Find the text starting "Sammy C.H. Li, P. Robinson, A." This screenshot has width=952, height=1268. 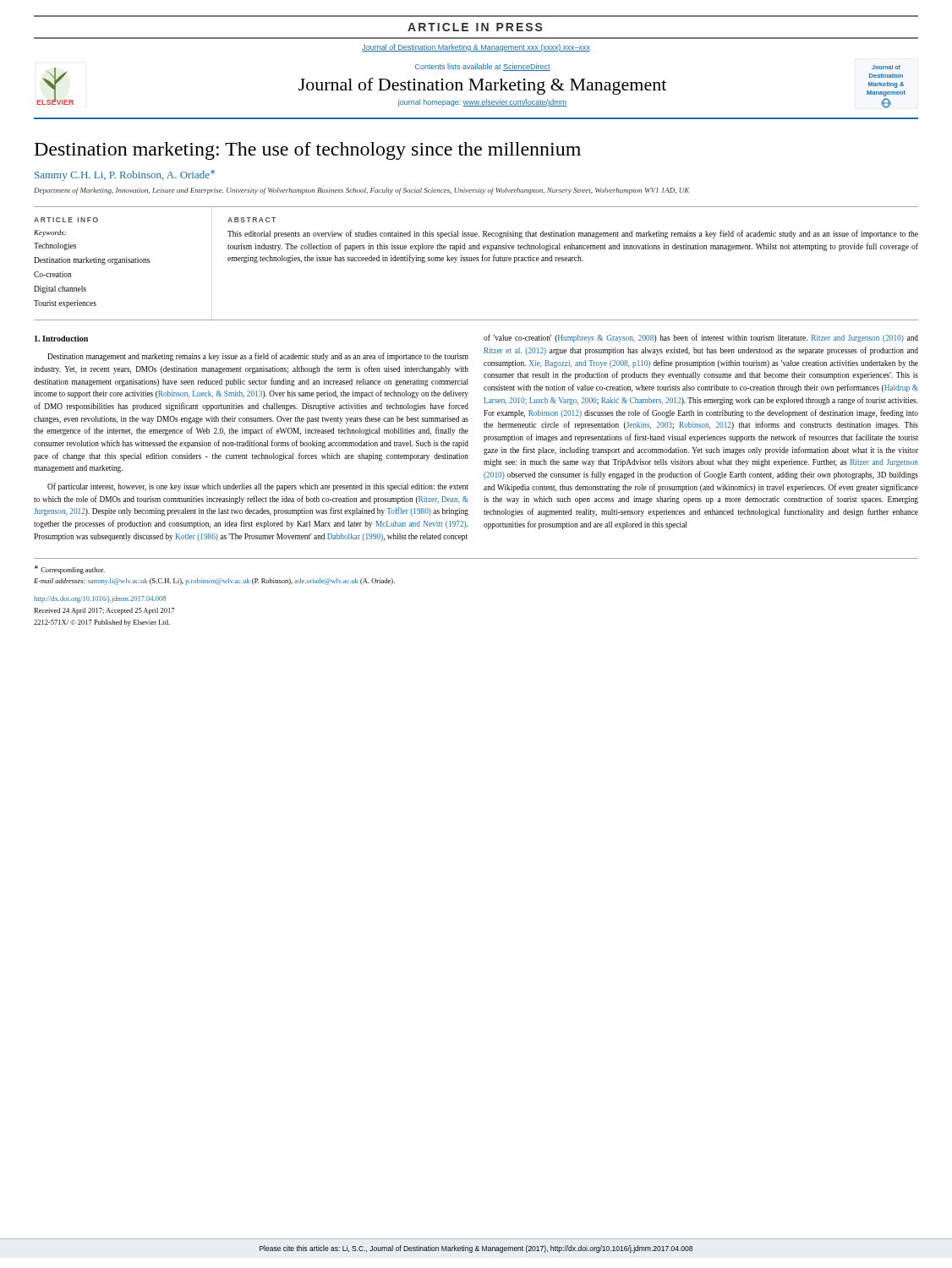(x=125, y=174)
